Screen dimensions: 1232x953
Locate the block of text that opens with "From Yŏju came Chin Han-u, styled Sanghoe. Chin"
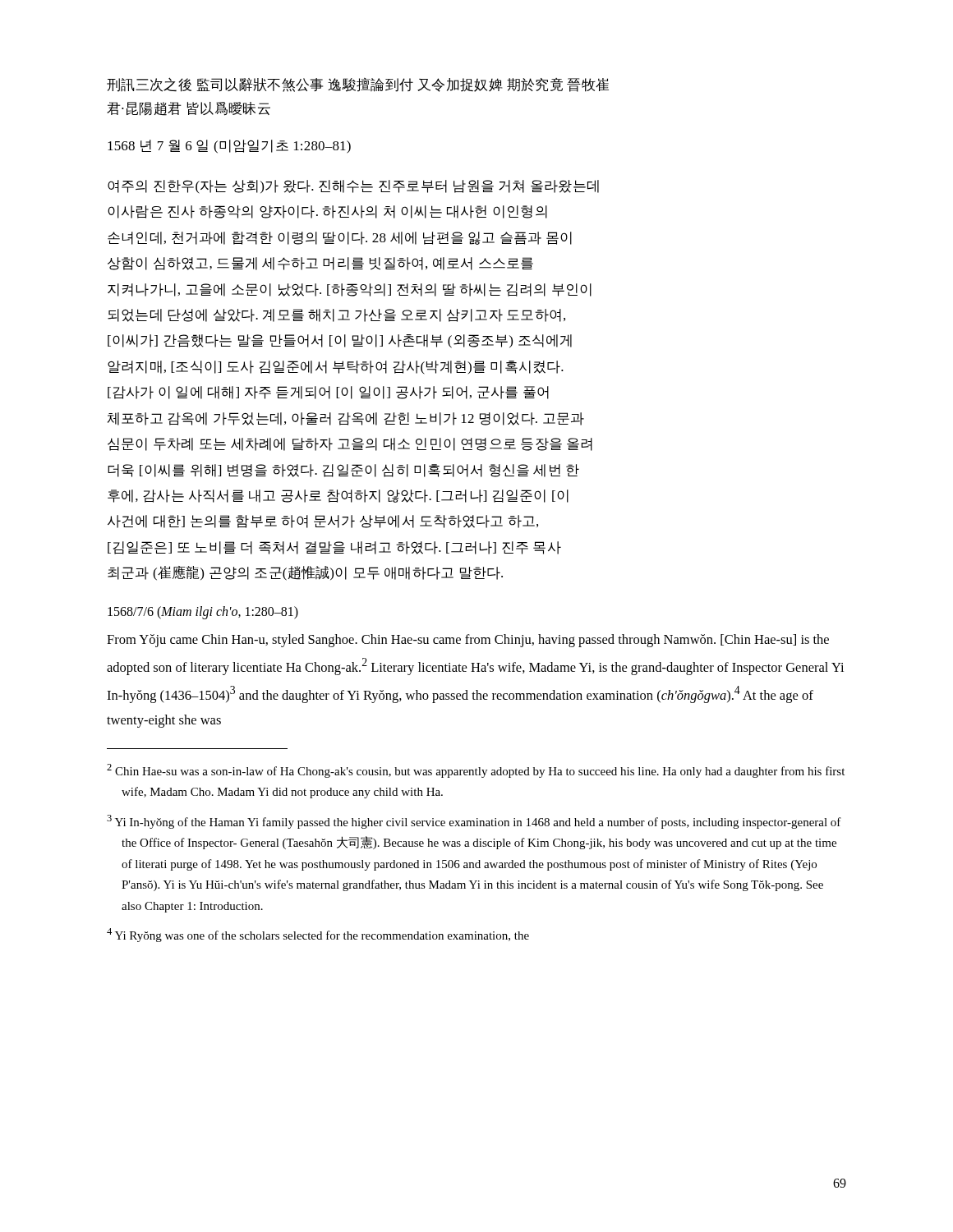(475, 680)
